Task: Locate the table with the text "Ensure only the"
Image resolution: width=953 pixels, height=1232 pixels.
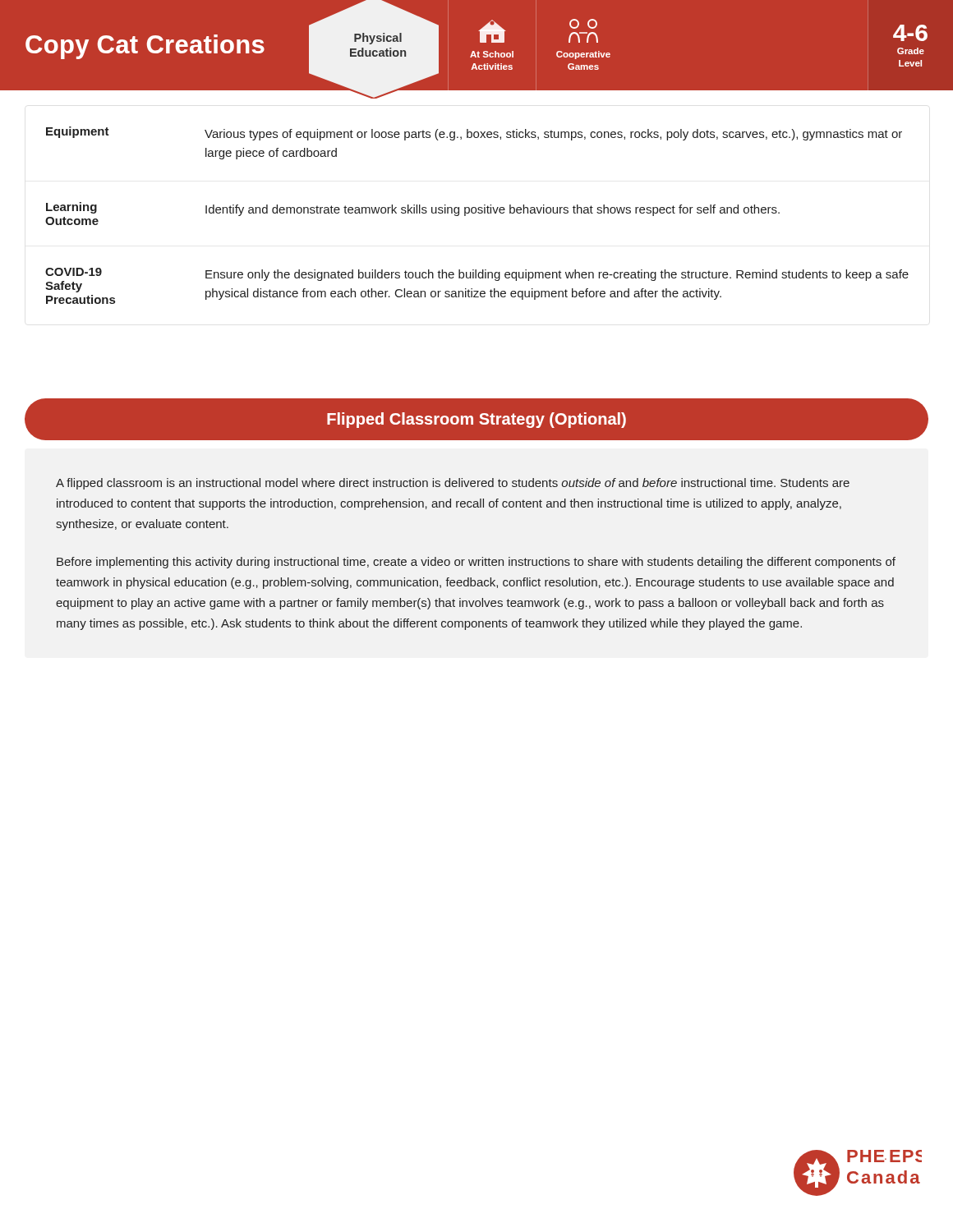Action: point(477,215)
